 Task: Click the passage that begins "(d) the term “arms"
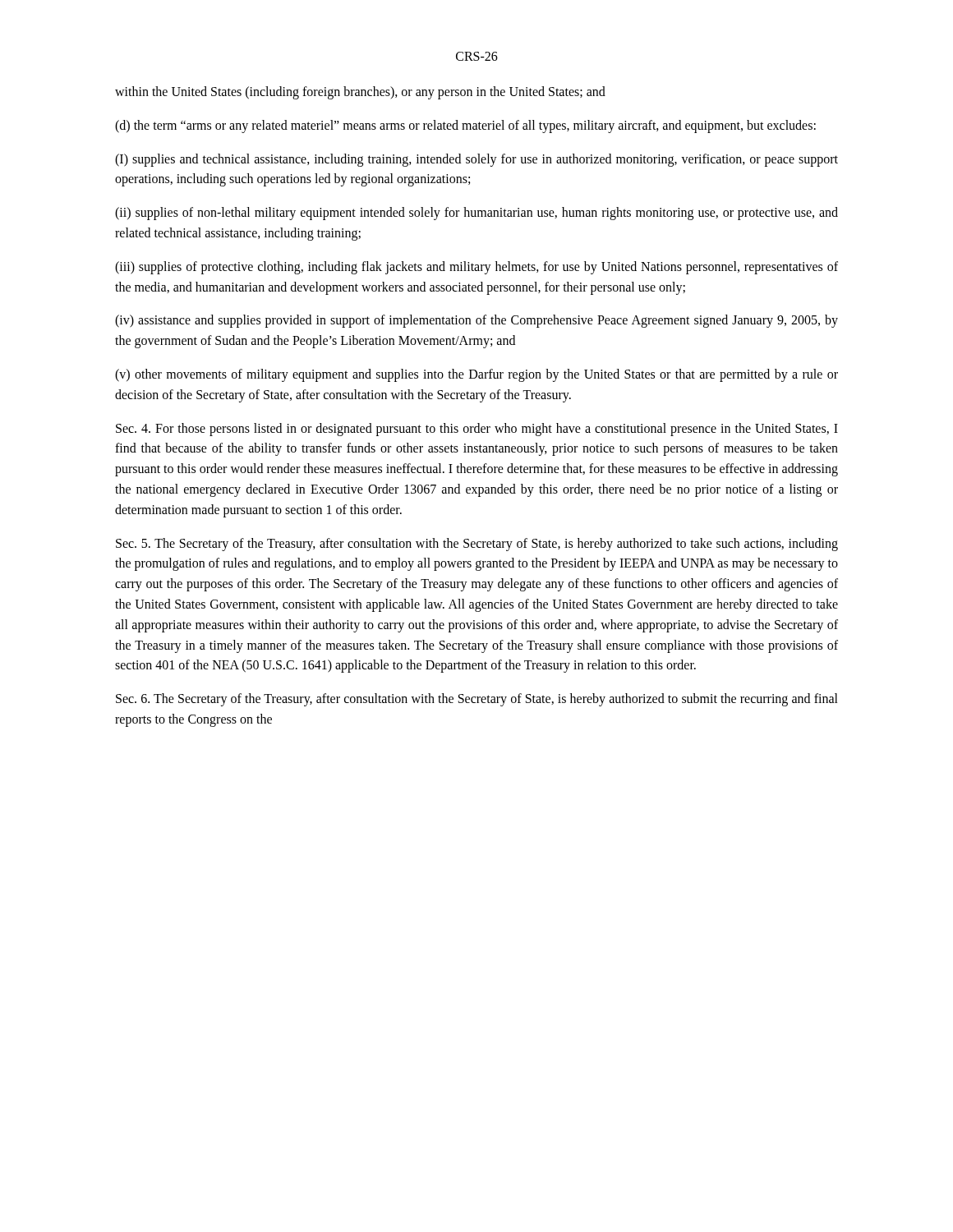point(466,125)
